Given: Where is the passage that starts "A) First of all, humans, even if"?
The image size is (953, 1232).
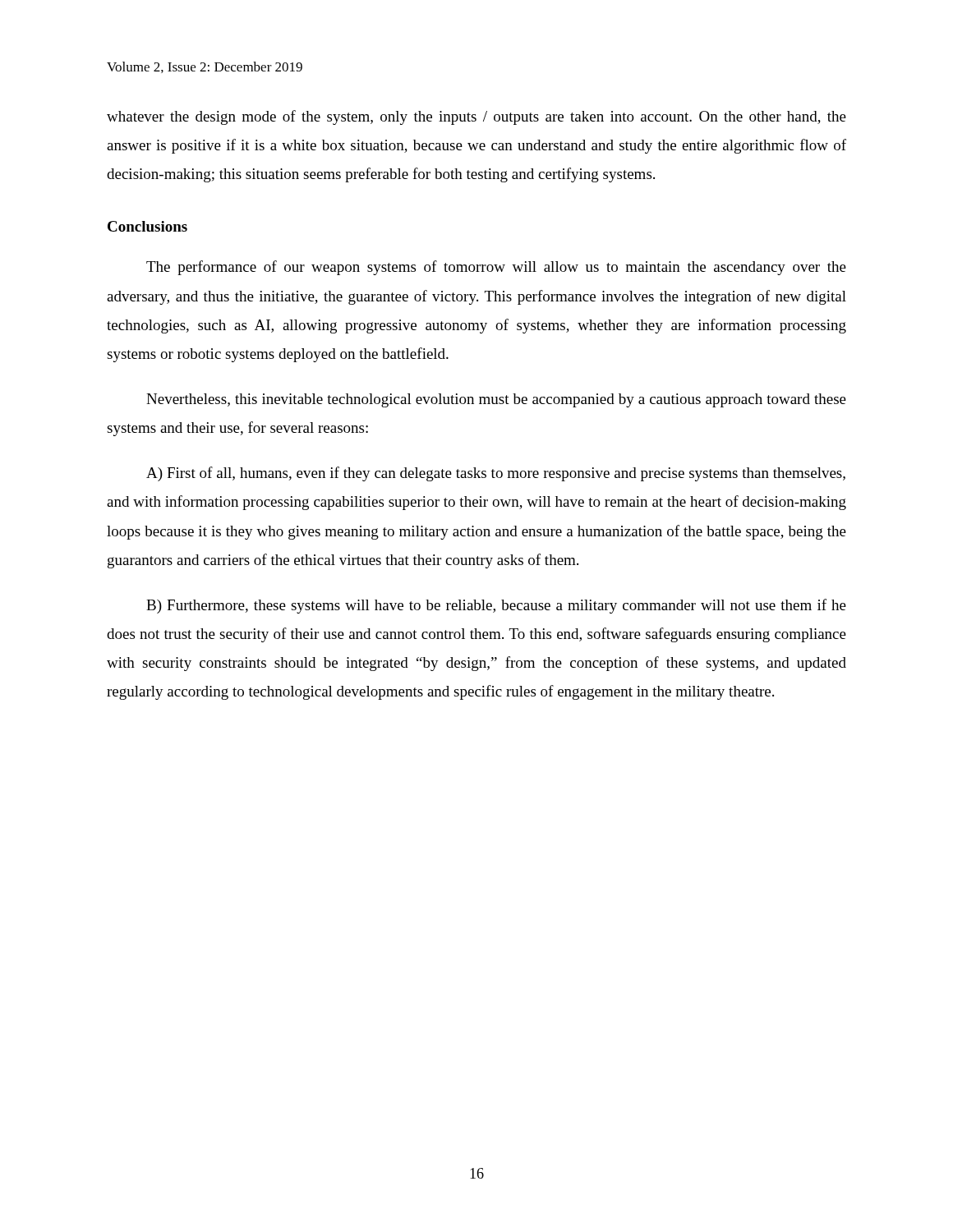Looking at the screenshot, I should pyautogui.click(x=476, y=516).
